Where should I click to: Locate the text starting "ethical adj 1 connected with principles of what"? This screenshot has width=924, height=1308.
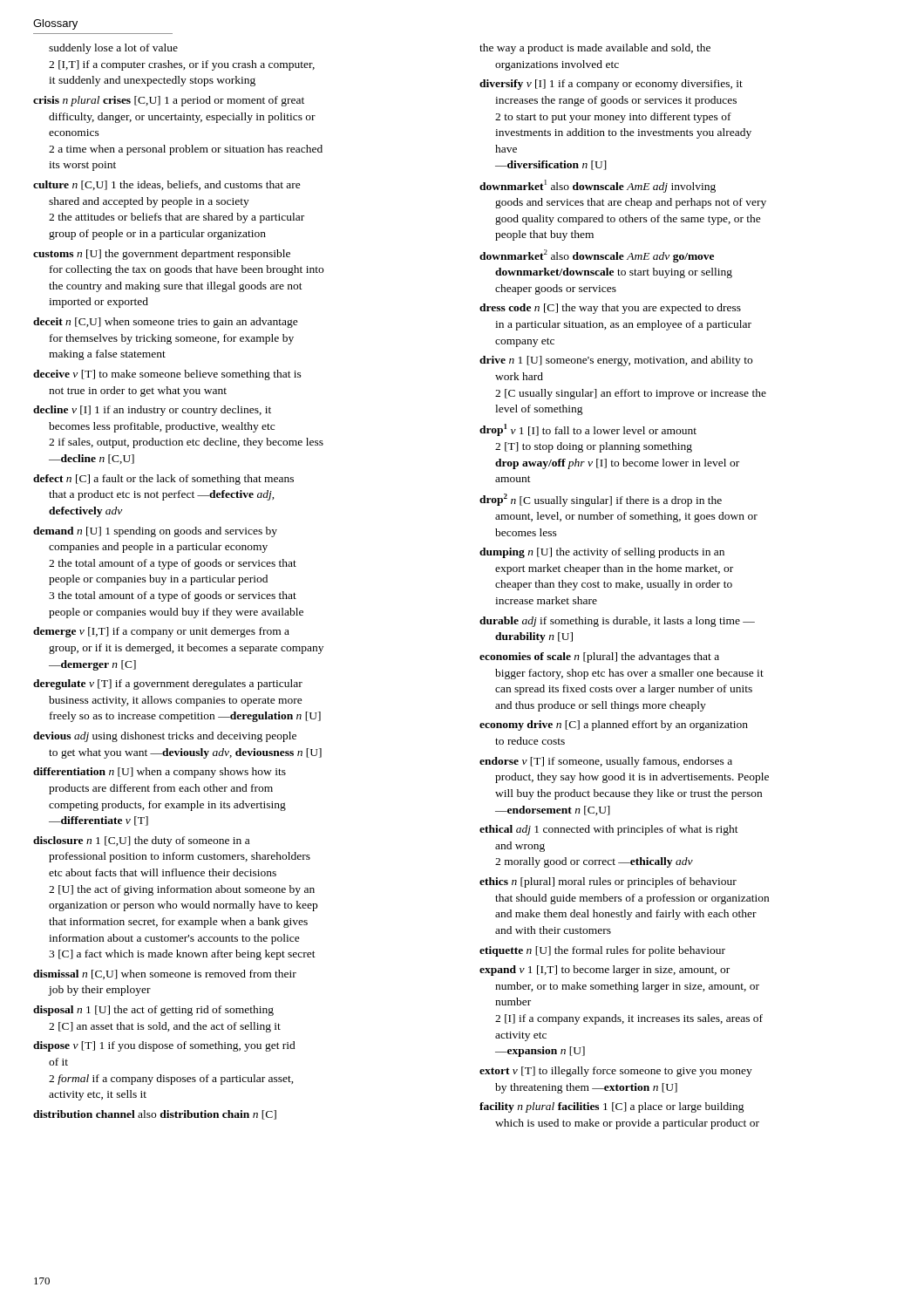(686, 846)
